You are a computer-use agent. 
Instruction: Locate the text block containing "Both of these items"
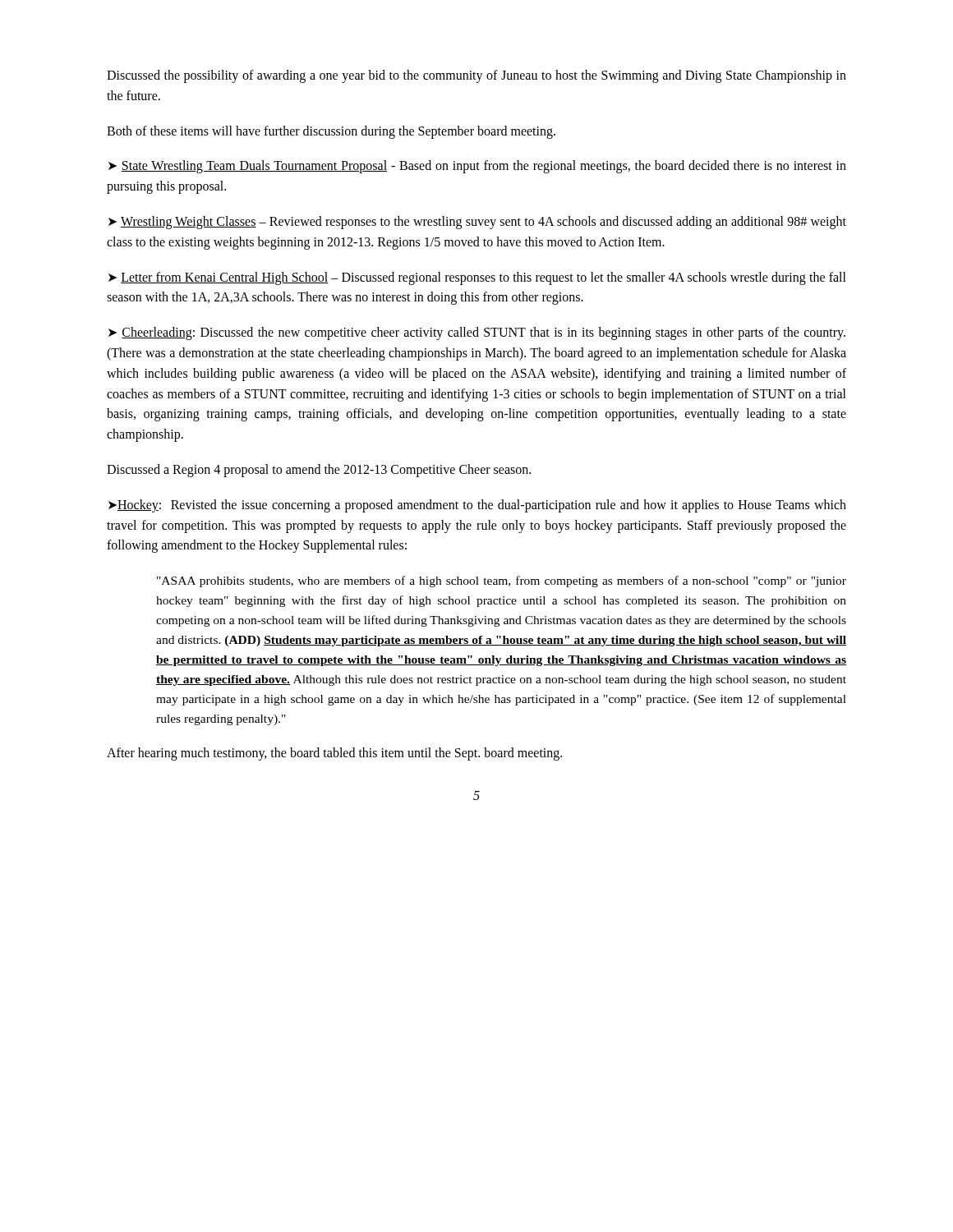pos(476,131)
